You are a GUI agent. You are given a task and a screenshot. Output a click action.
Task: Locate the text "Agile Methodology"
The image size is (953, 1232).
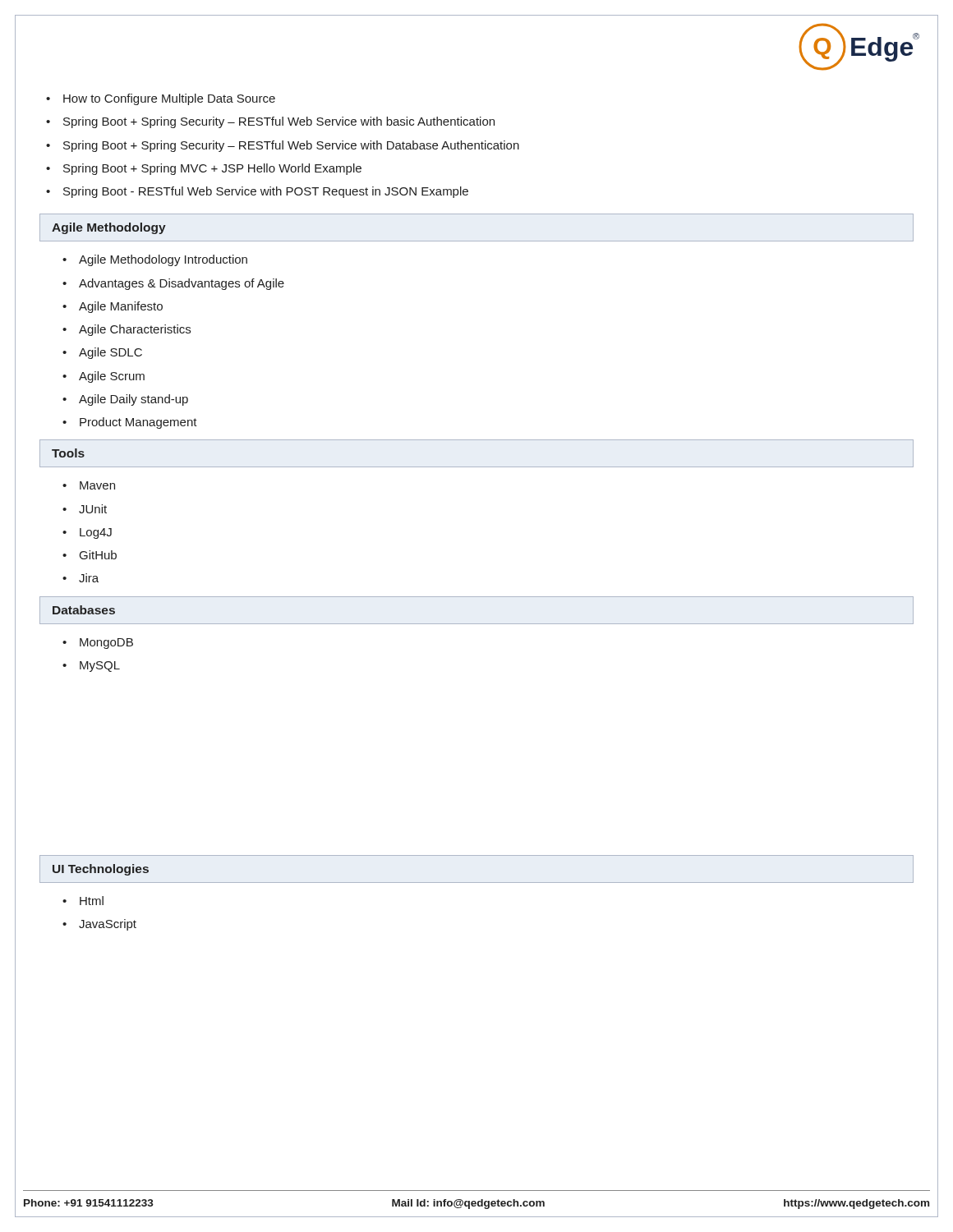(x=476, y=228)
